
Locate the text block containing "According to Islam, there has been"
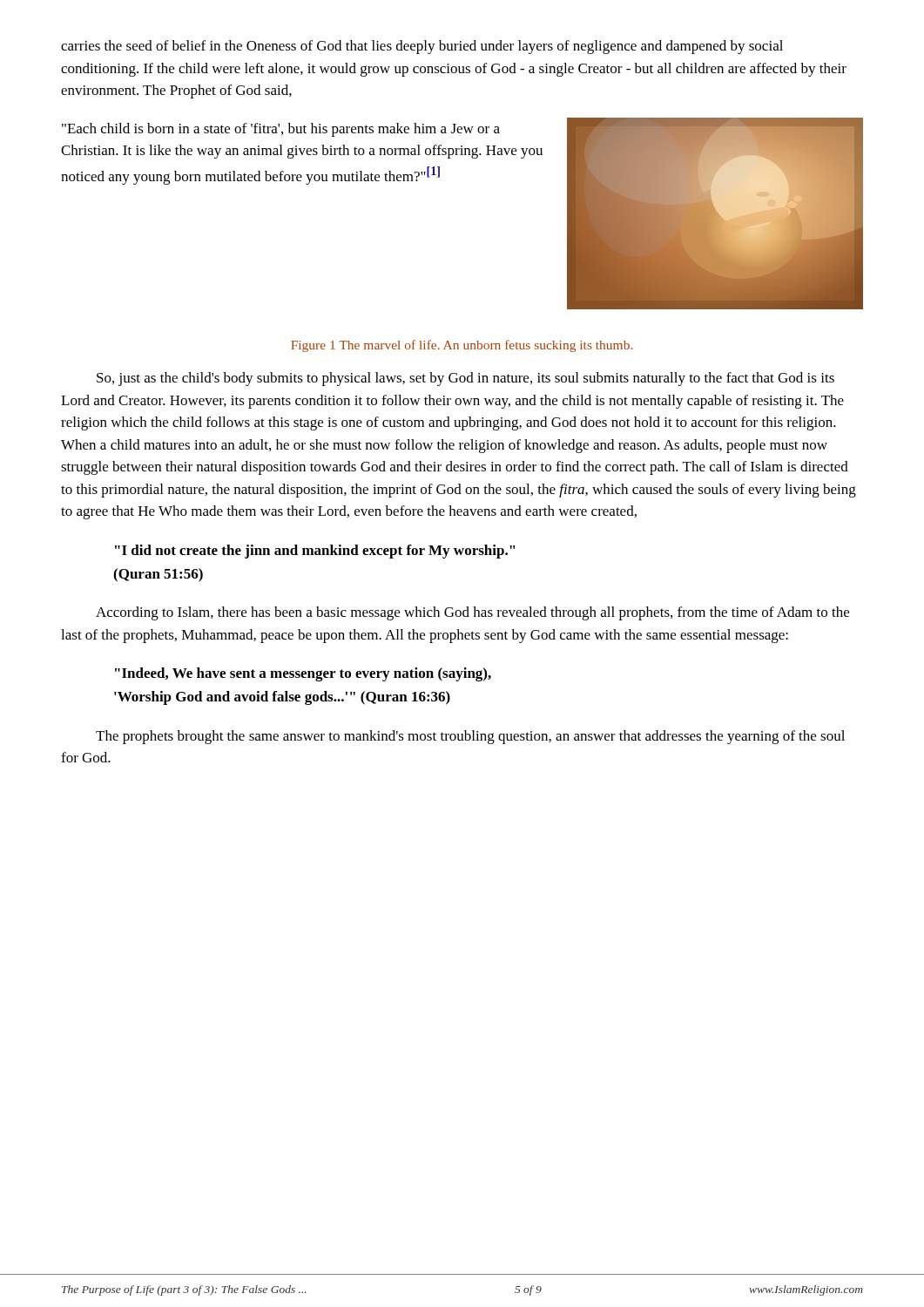point(455,623)
